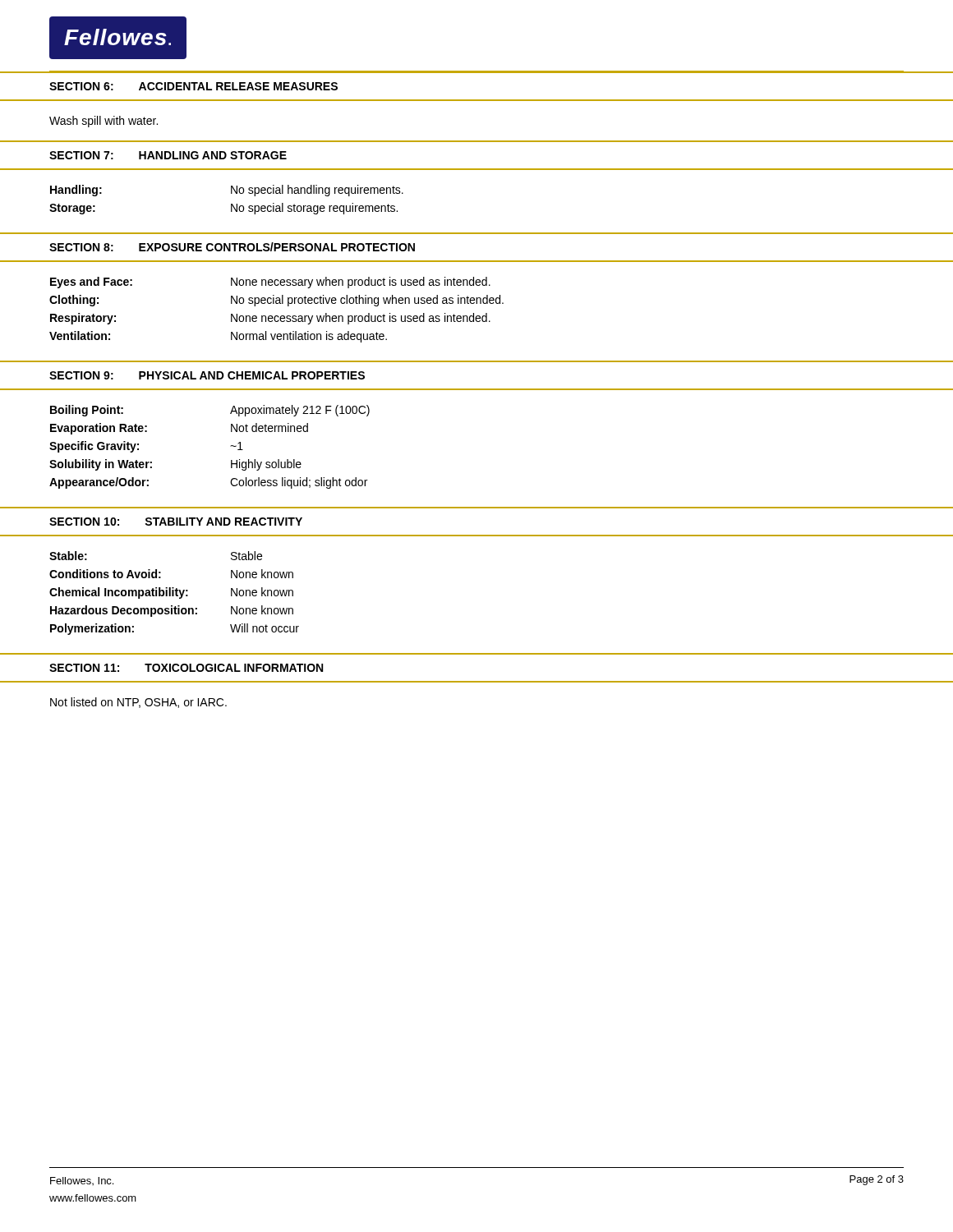Find the passage starting "SECTION 11: TOXICOLOGICAL INFORMATION"

(x=186, y=668)
